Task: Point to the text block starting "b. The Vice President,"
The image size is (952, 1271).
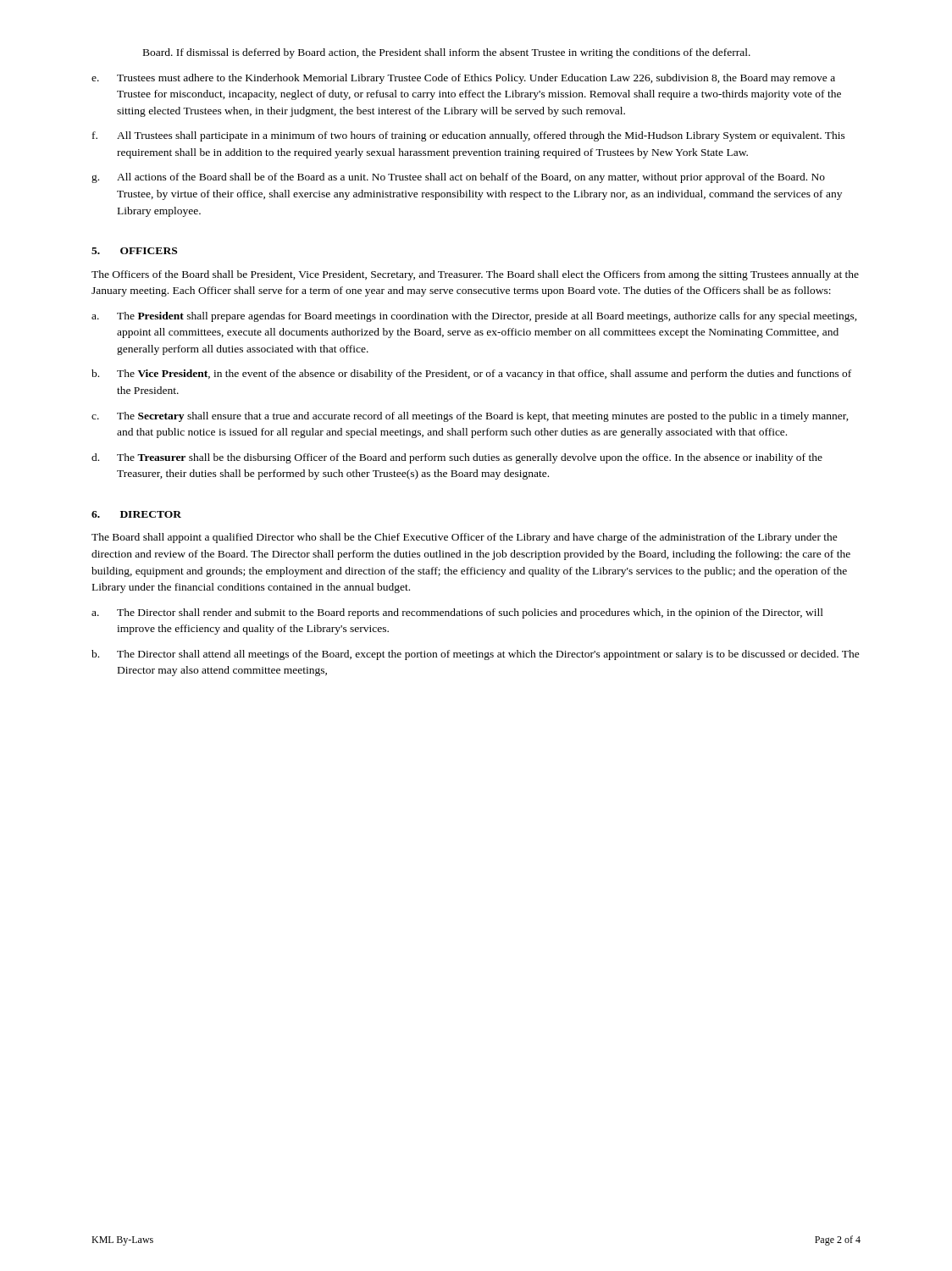Action: pos(476,382)
